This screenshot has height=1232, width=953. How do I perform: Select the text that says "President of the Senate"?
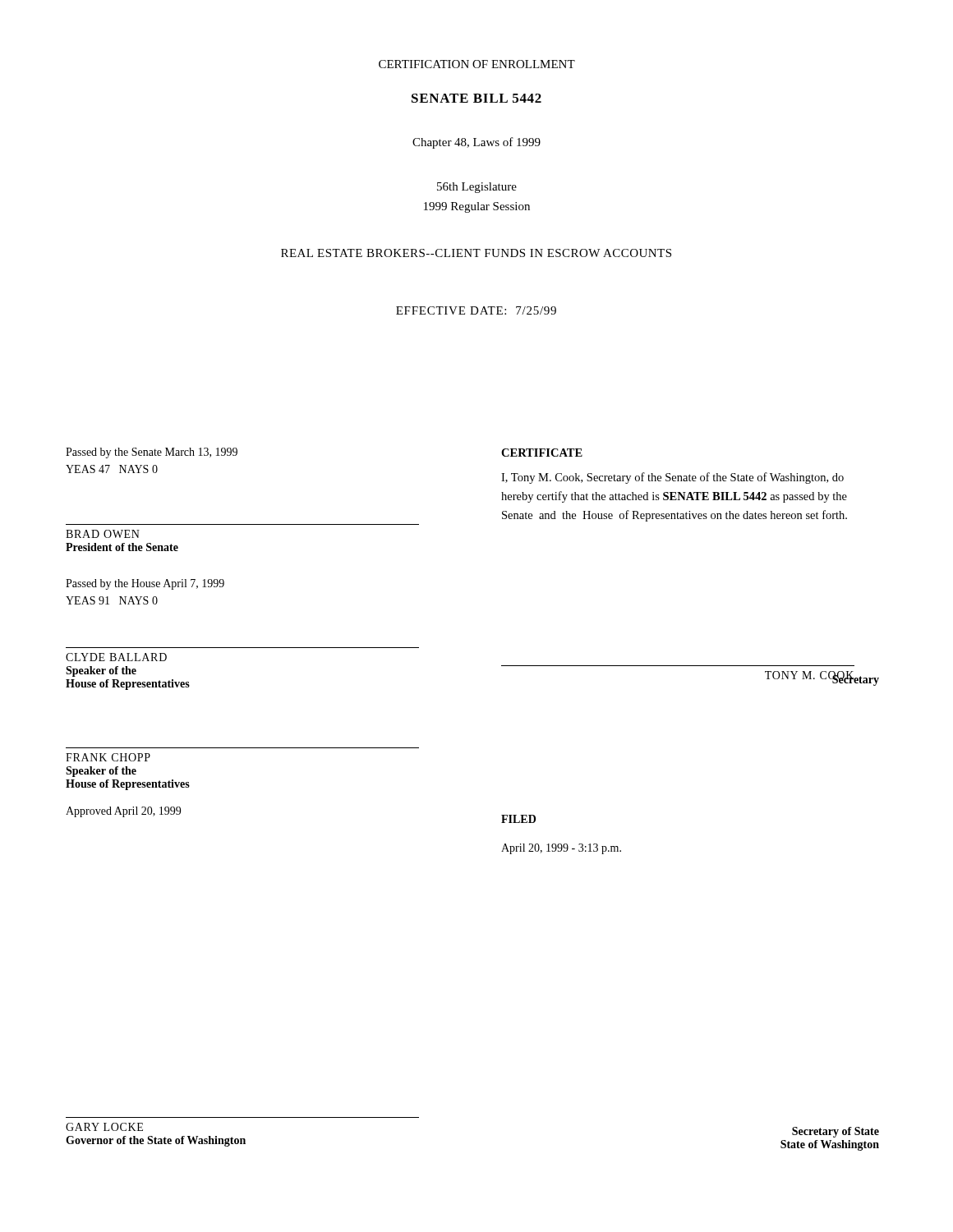coord(122,547)
